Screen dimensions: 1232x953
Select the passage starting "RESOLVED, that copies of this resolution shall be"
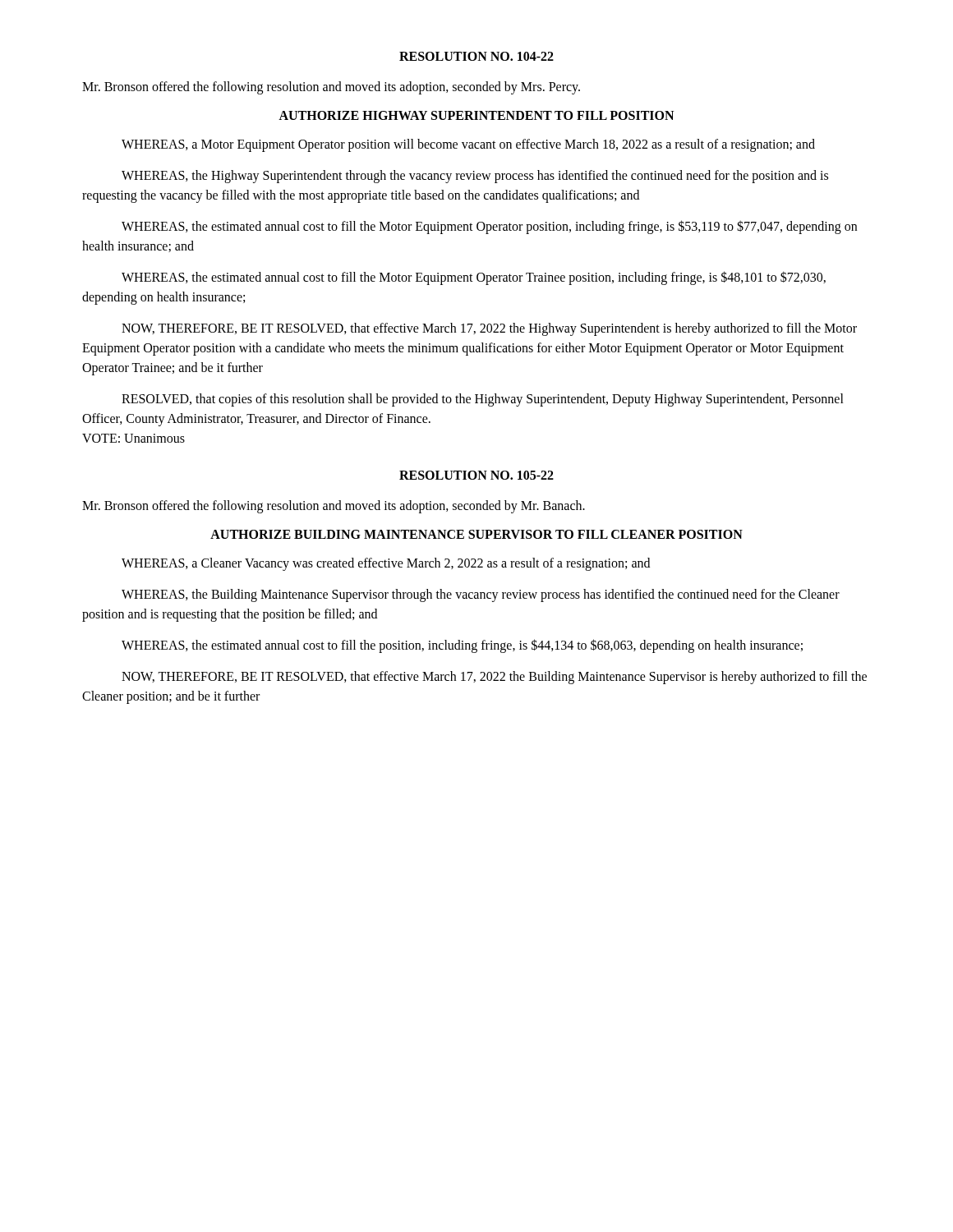pos(483,400)
